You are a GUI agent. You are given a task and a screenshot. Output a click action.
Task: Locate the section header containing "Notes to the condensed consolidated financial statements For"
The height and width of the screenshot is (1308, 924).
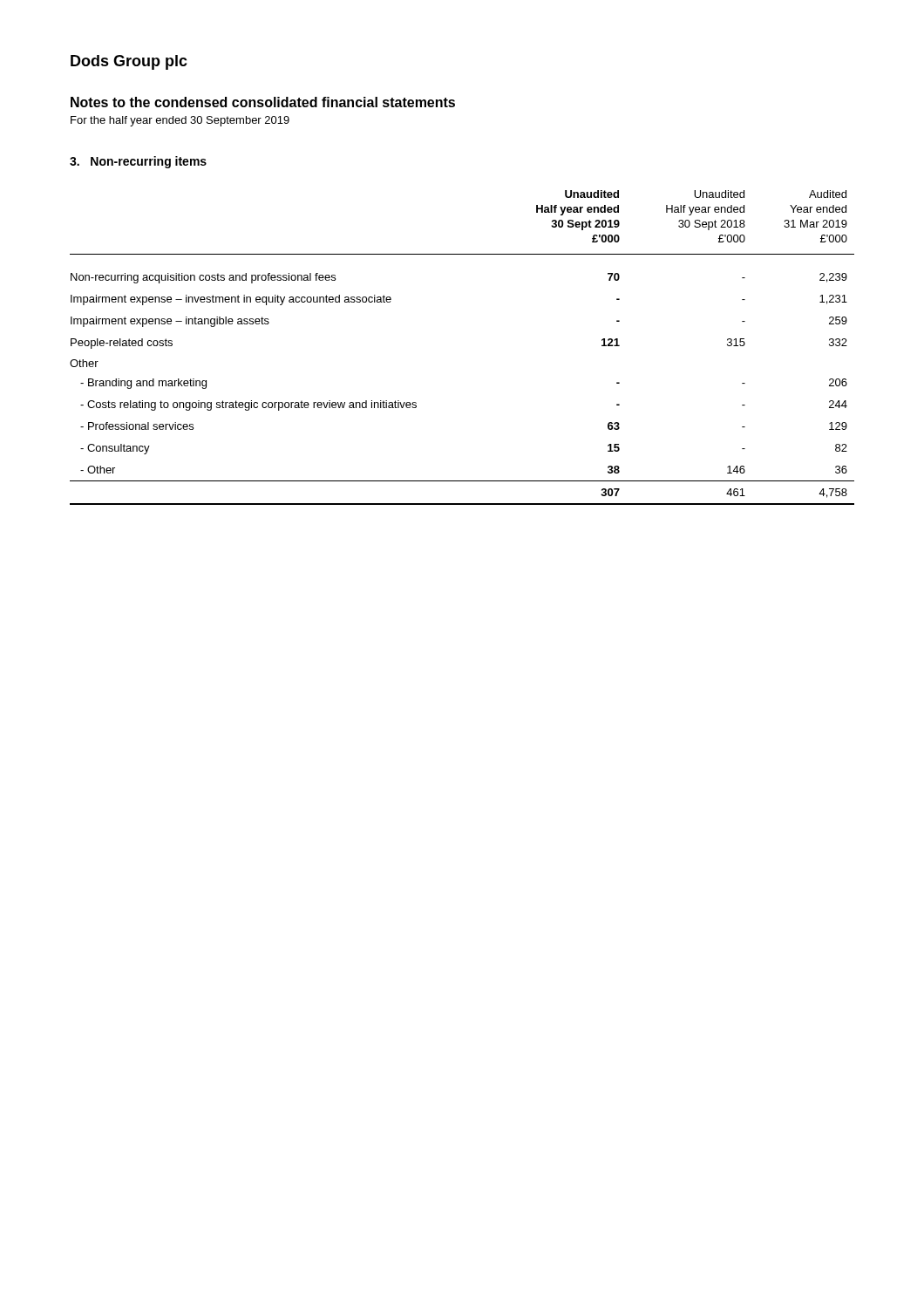pos(462,111)
